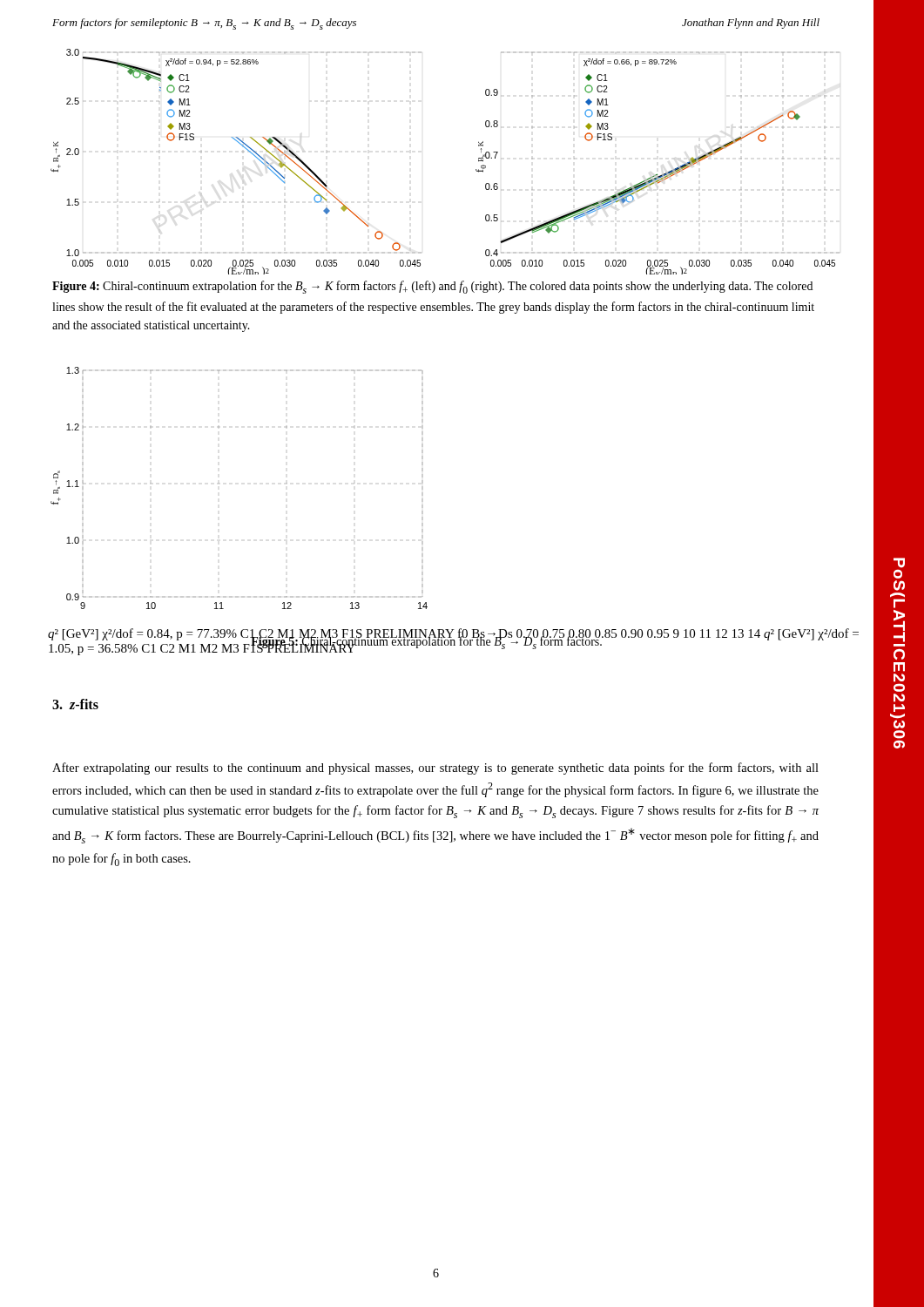The width and height of the screenshot is (924, 1307).
Task: Find the caption with the text "Figure 4: Chiral-continuum extrapolation for the Bs"
Action: pyautogui.click(x=433, y=306)
